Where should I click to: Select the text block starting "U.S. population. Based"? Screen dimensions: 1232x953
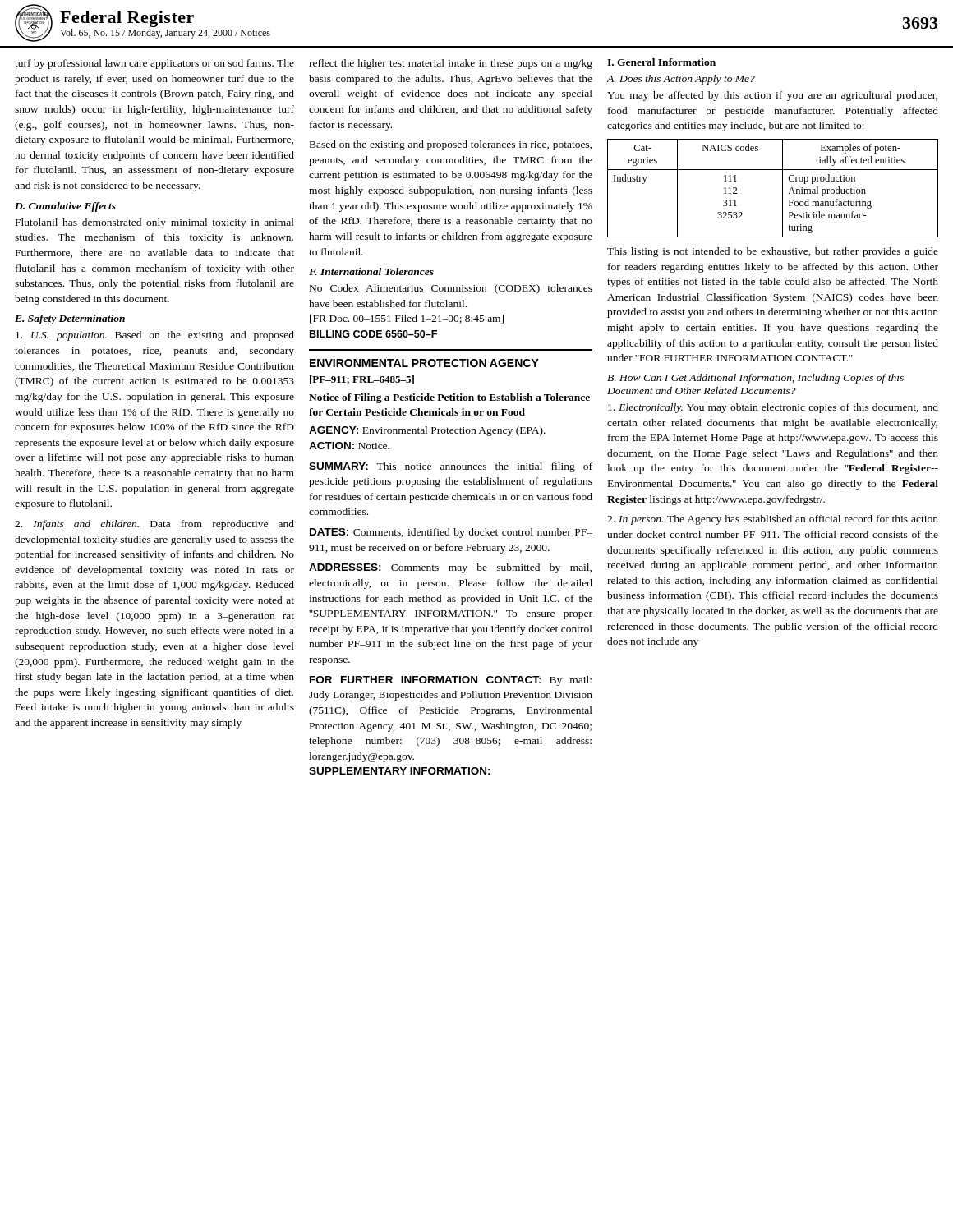pos(154,529)
